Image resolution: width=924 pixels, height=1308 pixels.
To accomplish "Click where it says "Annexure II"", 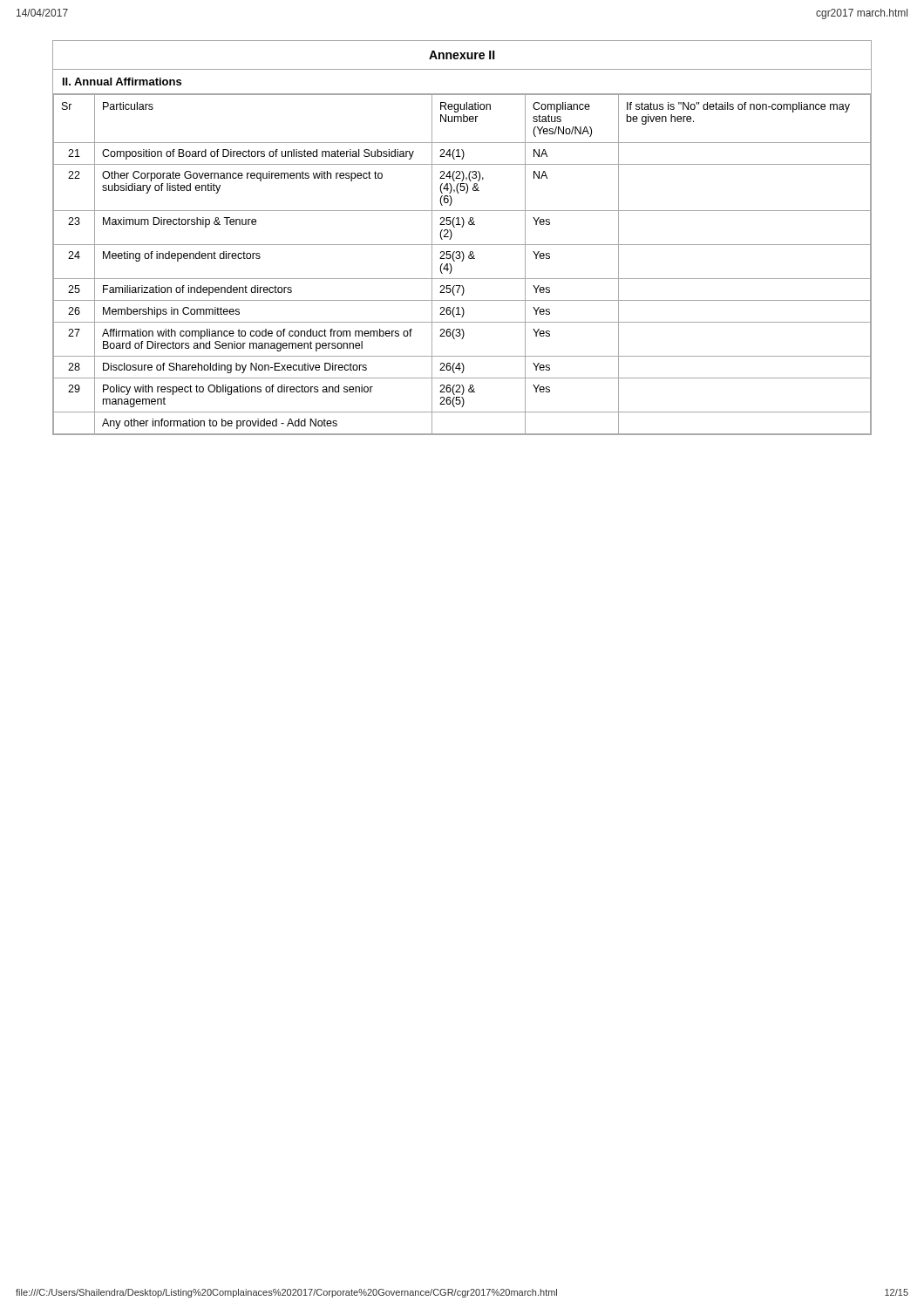I will point(462,55).
